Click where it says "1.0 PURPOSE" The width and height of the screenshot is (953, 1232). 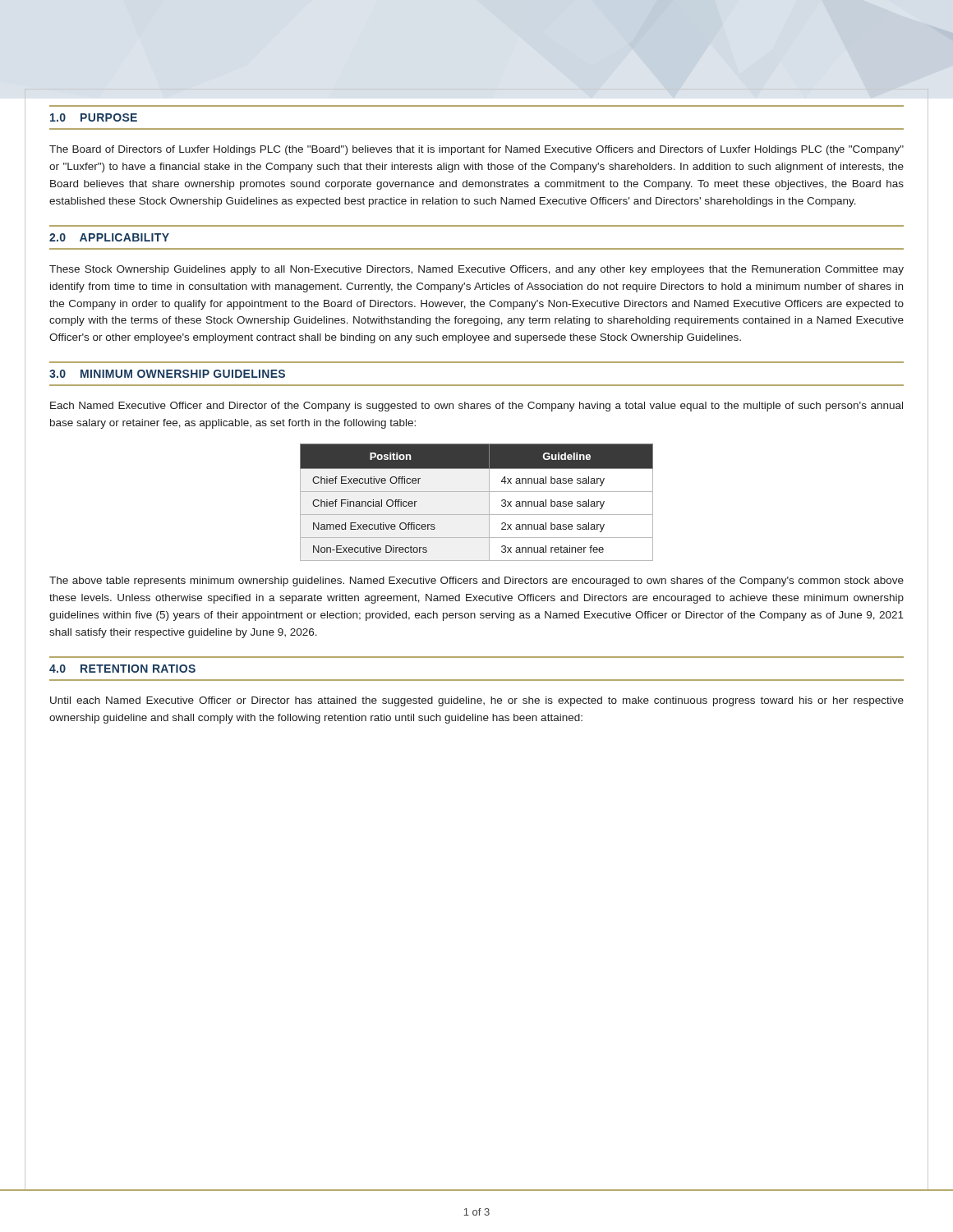click(94, 117)
